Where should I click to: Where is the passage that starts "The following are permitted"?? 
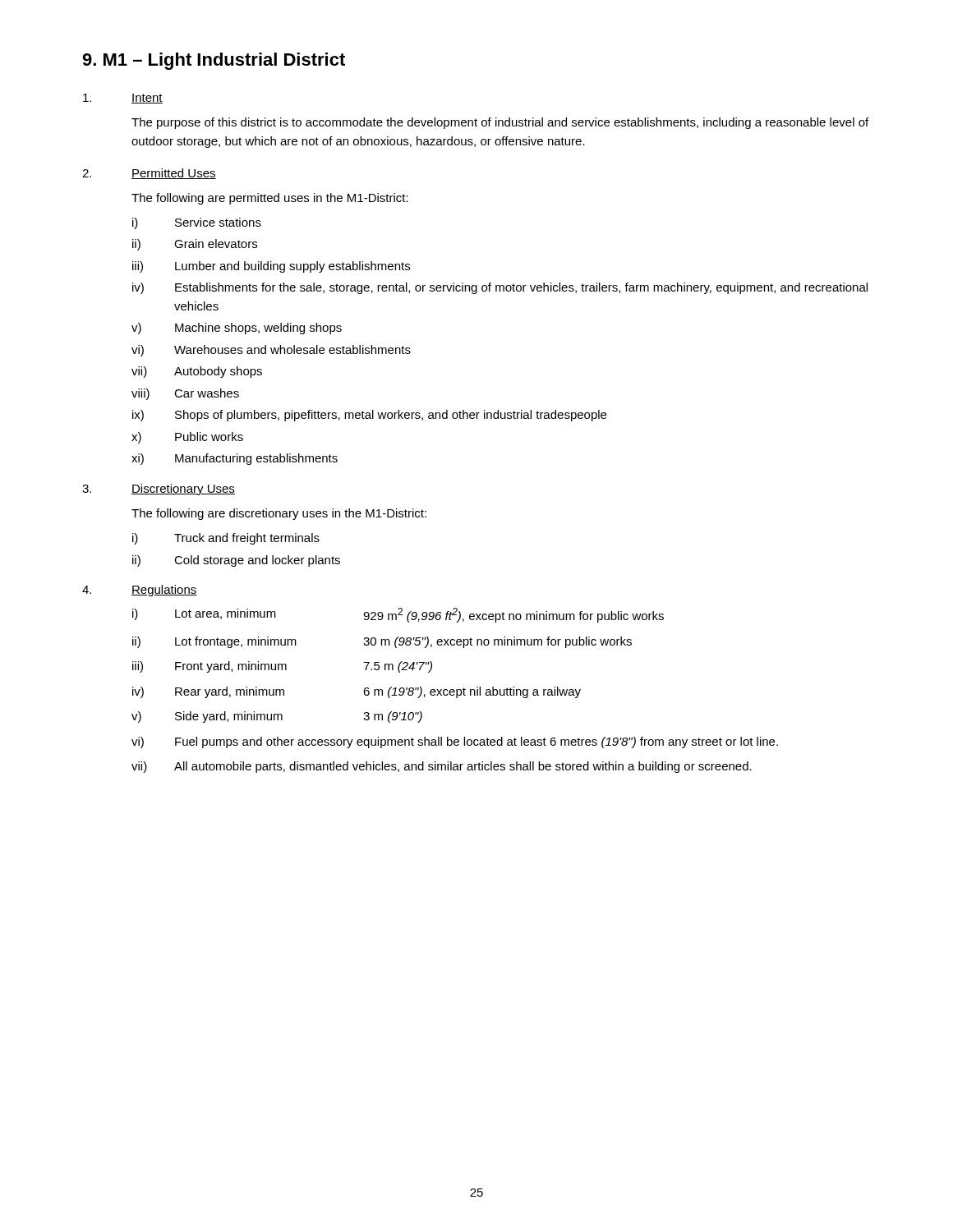point(270,197)
